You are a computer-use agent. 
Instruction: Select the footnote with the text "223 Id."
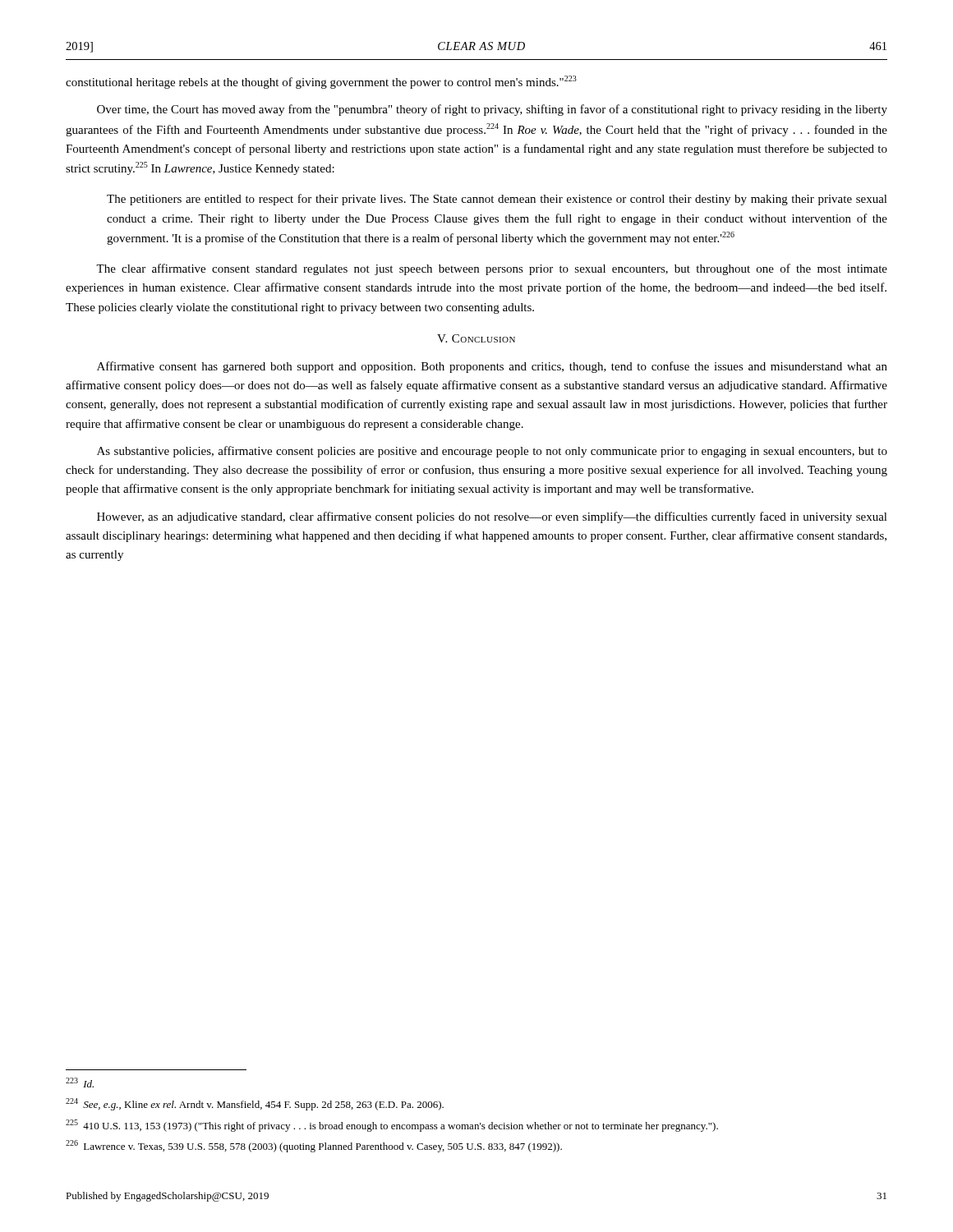tap(80, 1083)
